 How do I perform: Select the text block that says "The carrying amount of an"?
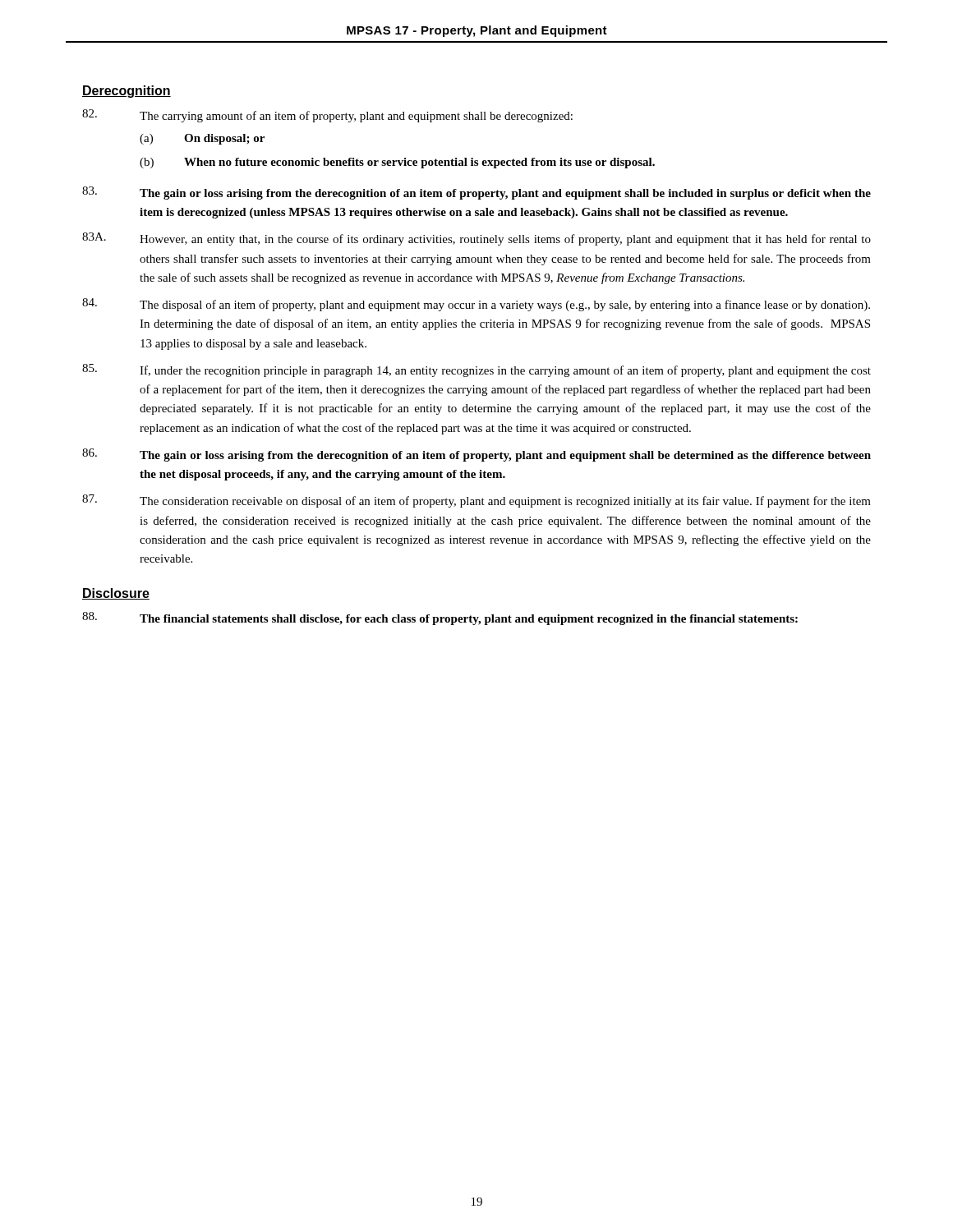pyautogui.click(x=327, y=116)
